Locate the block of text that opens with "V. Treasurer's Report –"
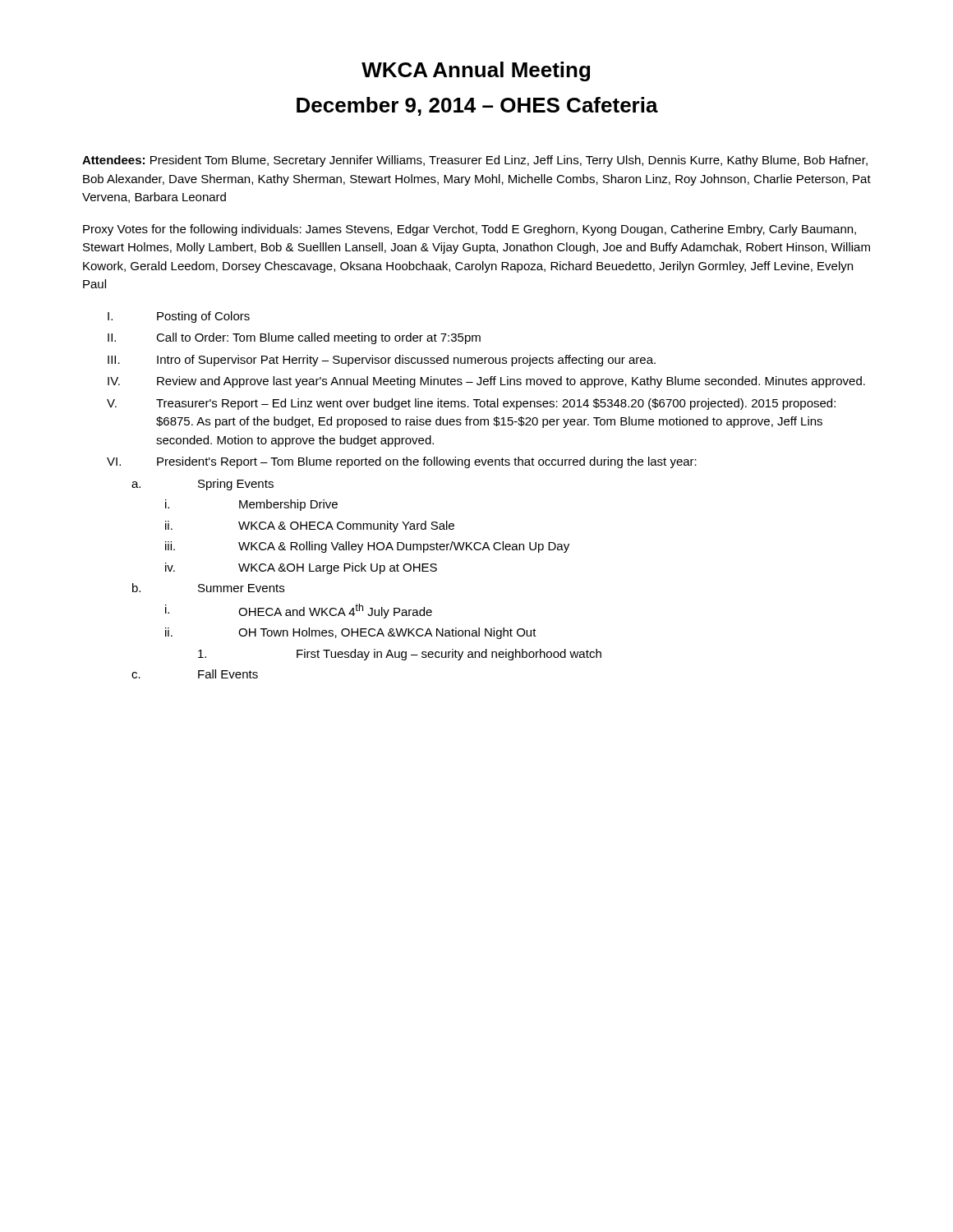Viewport: 953px width, 1232px height. point(476,422)
